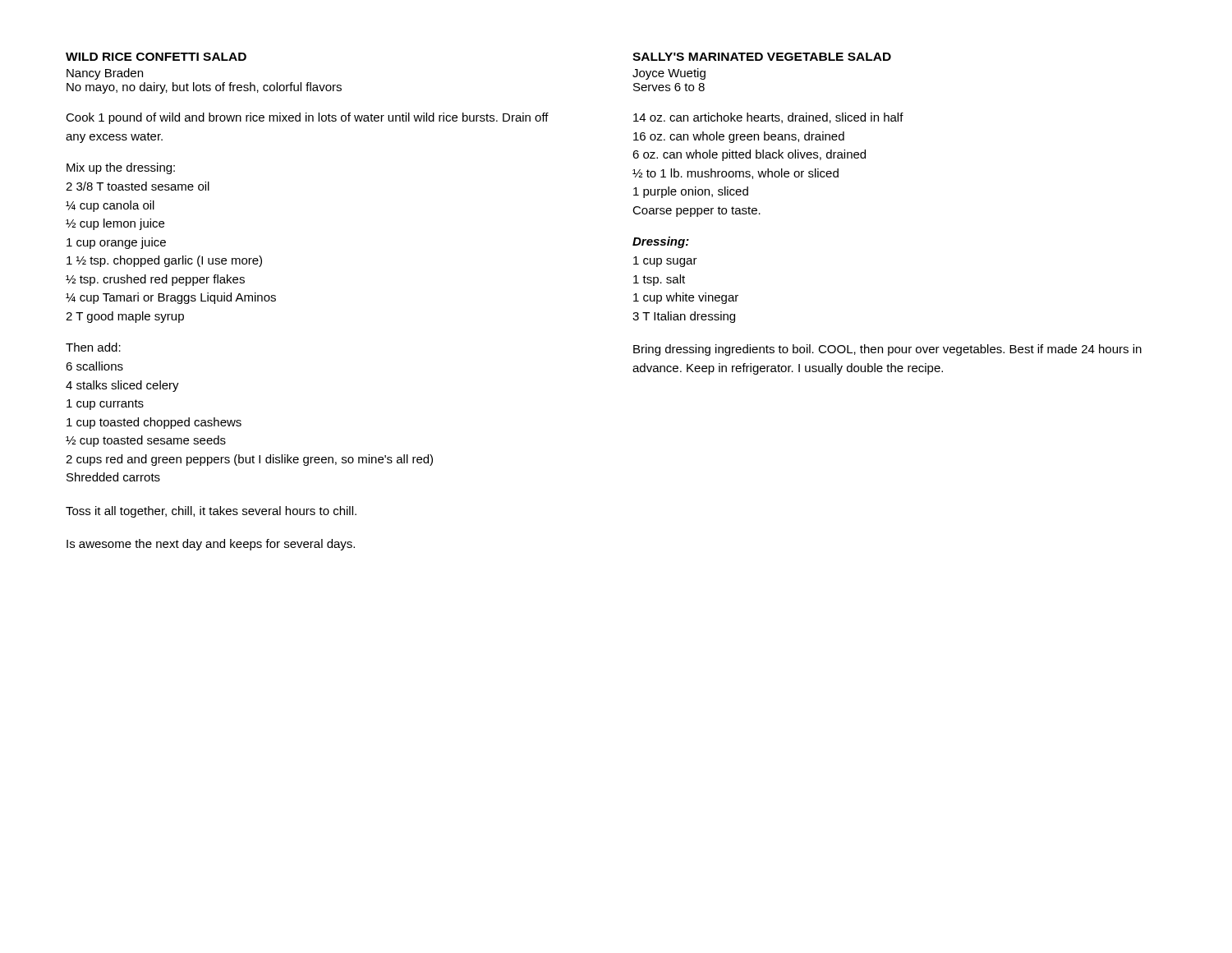The width and height of the screenshot is (1232, 953).
Task: Find the text block with the text "No mayo, no"
Action: tap(204, 87)
